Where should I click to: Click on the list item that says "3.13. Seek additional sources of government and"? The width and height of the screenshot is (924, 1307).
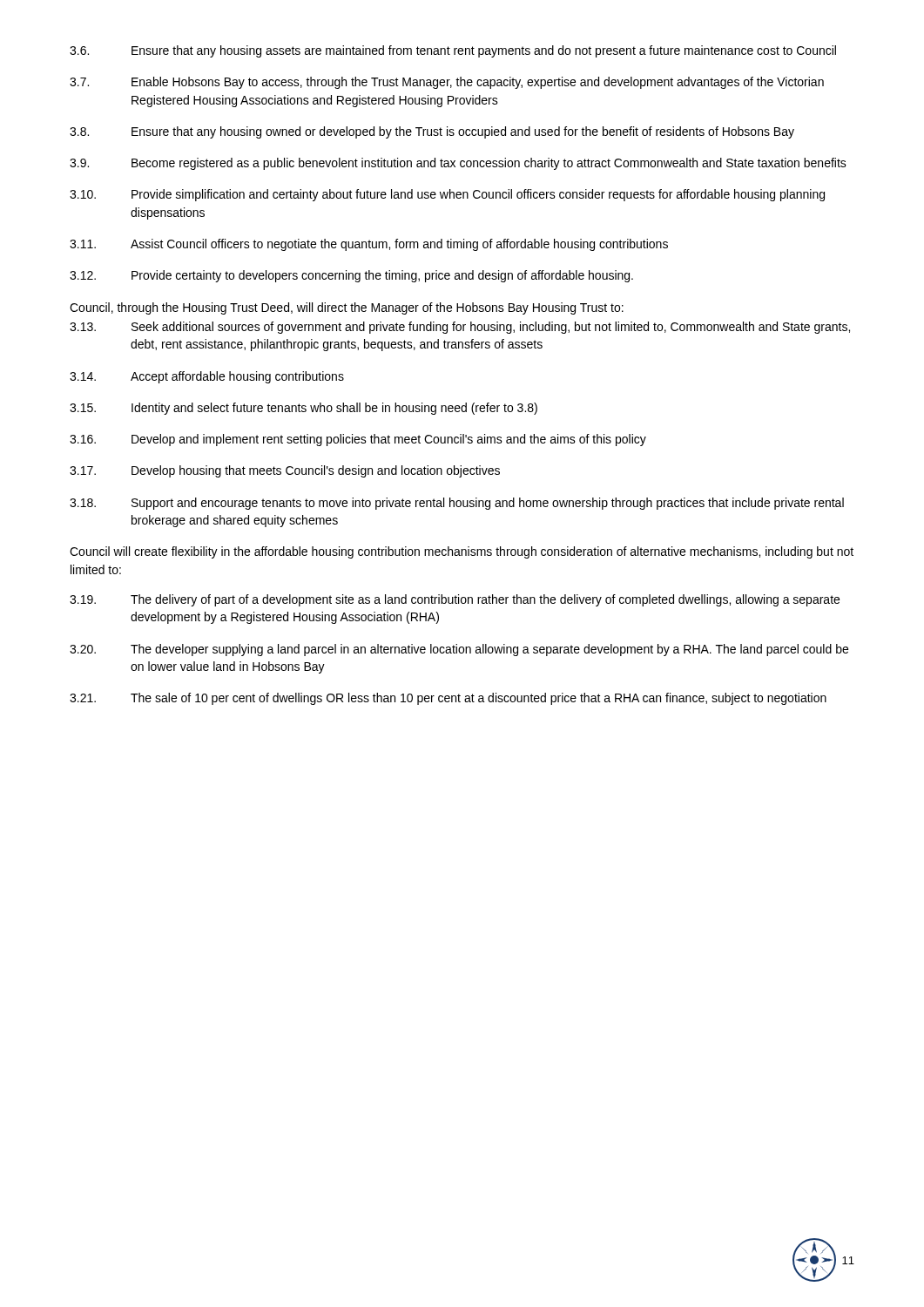tap(462, 336)
